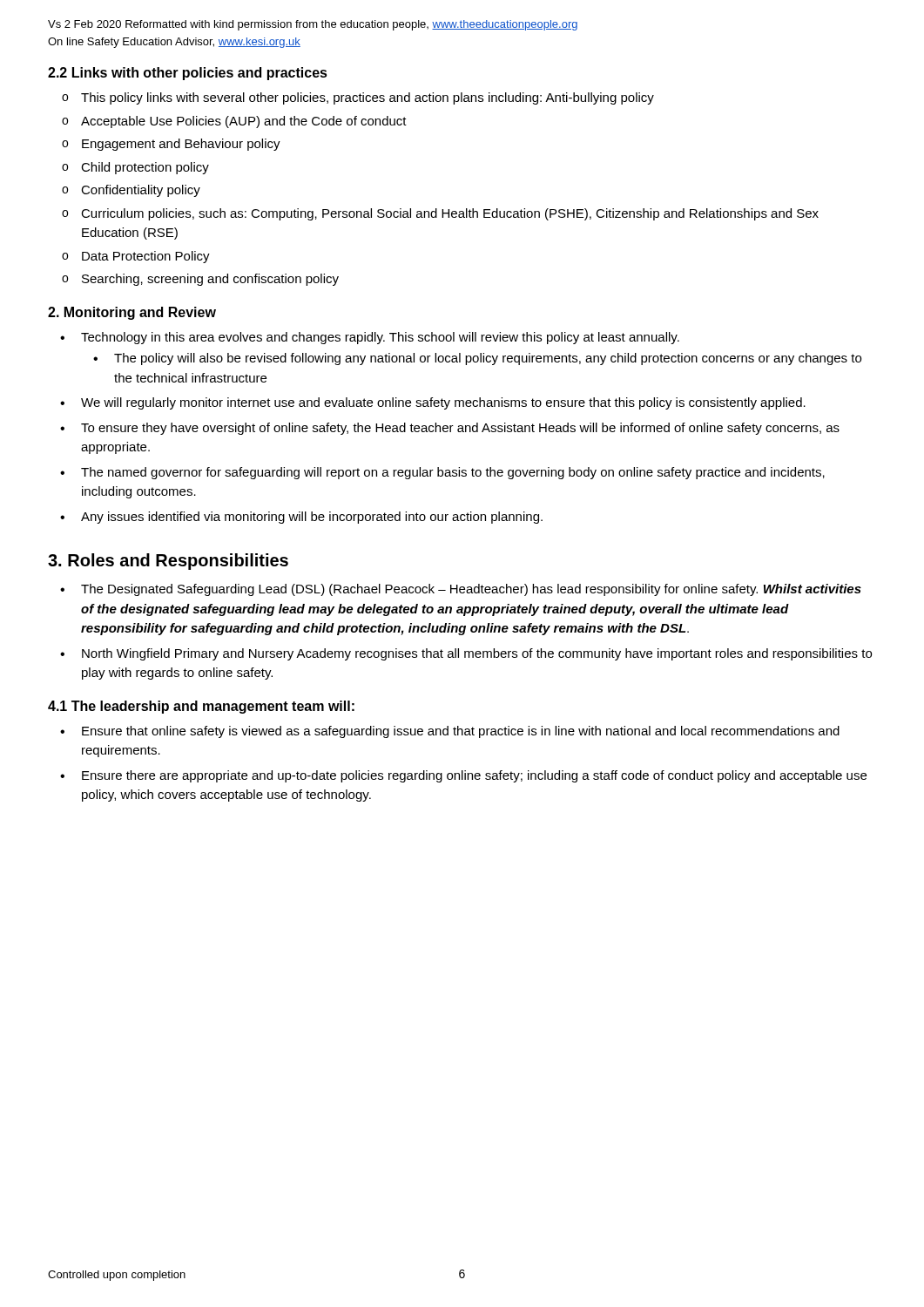Screen dimensions: 1307x924
Task: Select the element starting "Ensure that online safety"
Action: 462,741
